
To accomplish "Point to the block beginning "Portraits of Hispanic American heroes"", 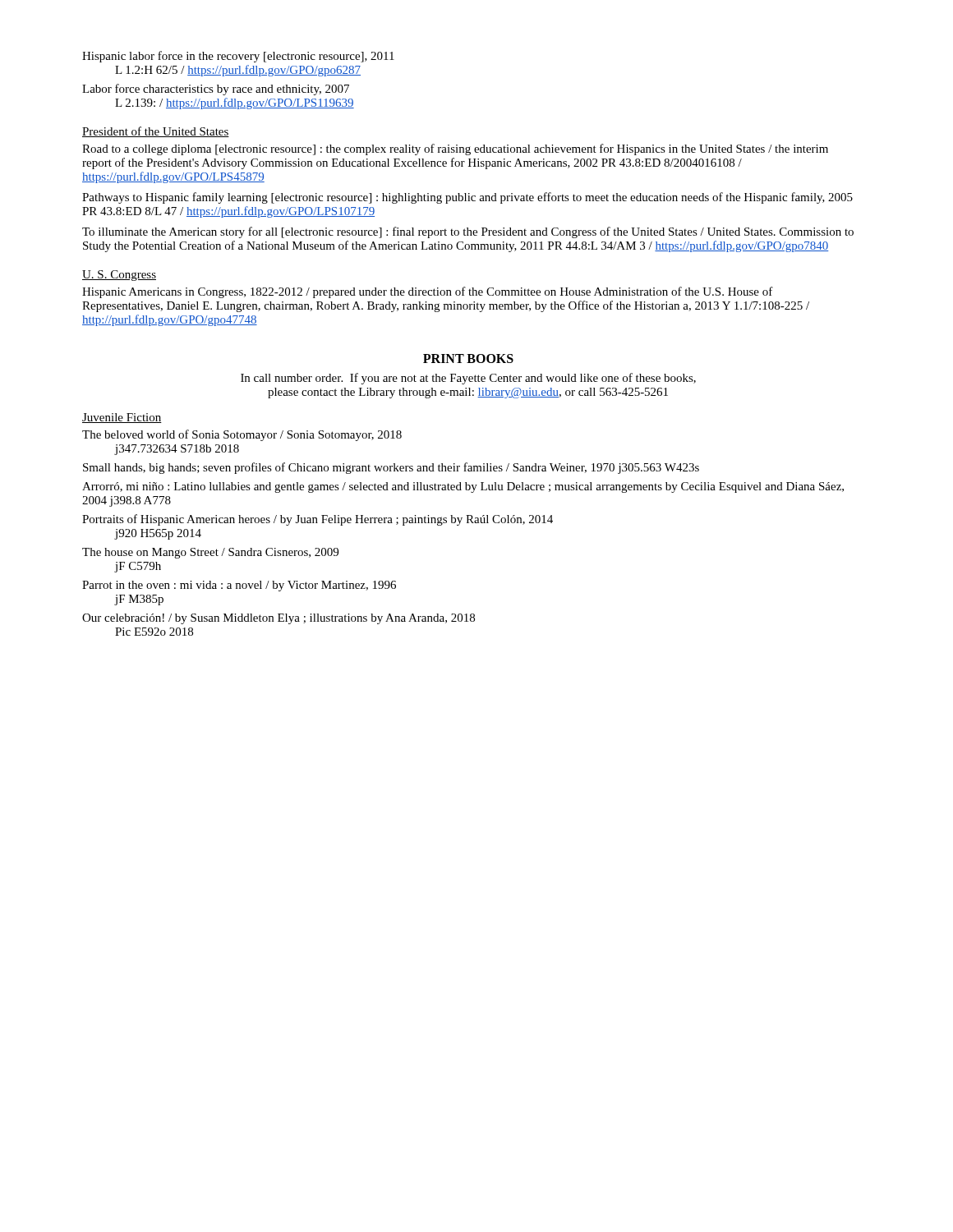I will coord(468,526).
